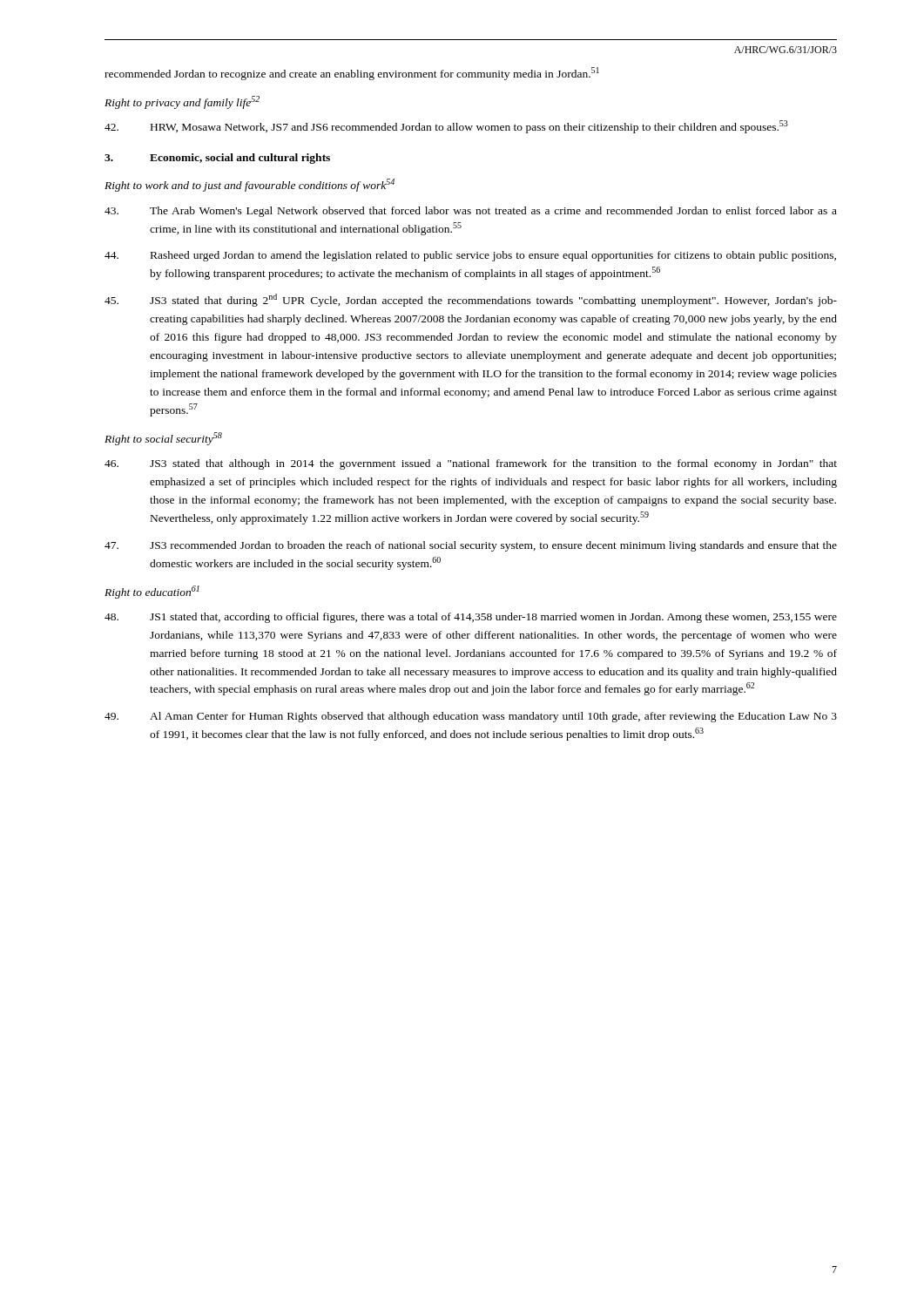Image resolution: width=924 pixels, height=1307 pixels.
Task: Select the block starting "JS3 stated that although in 2014 the"
Action: 471,491
